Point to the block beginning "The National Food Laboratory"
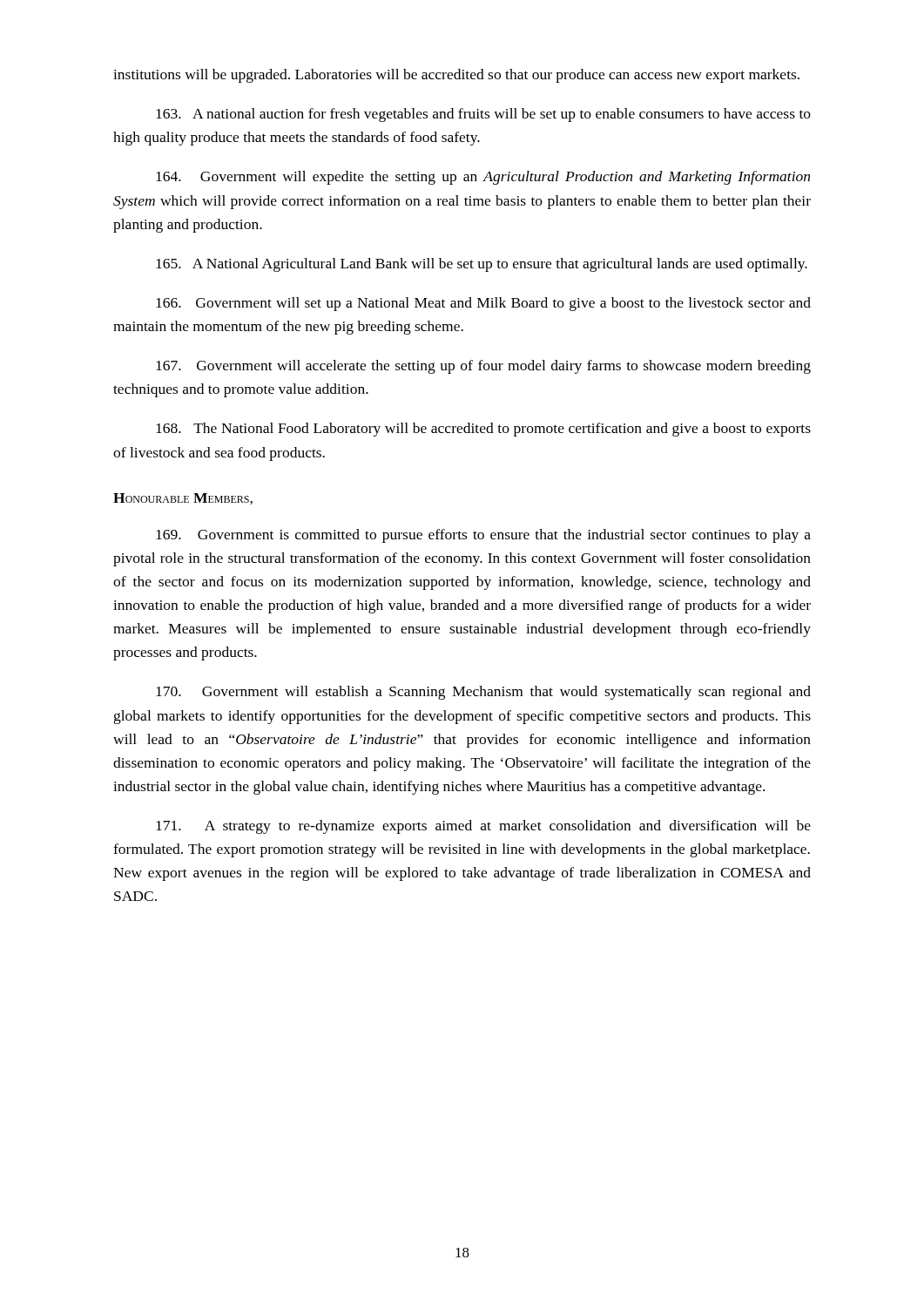 pos(462,440)
